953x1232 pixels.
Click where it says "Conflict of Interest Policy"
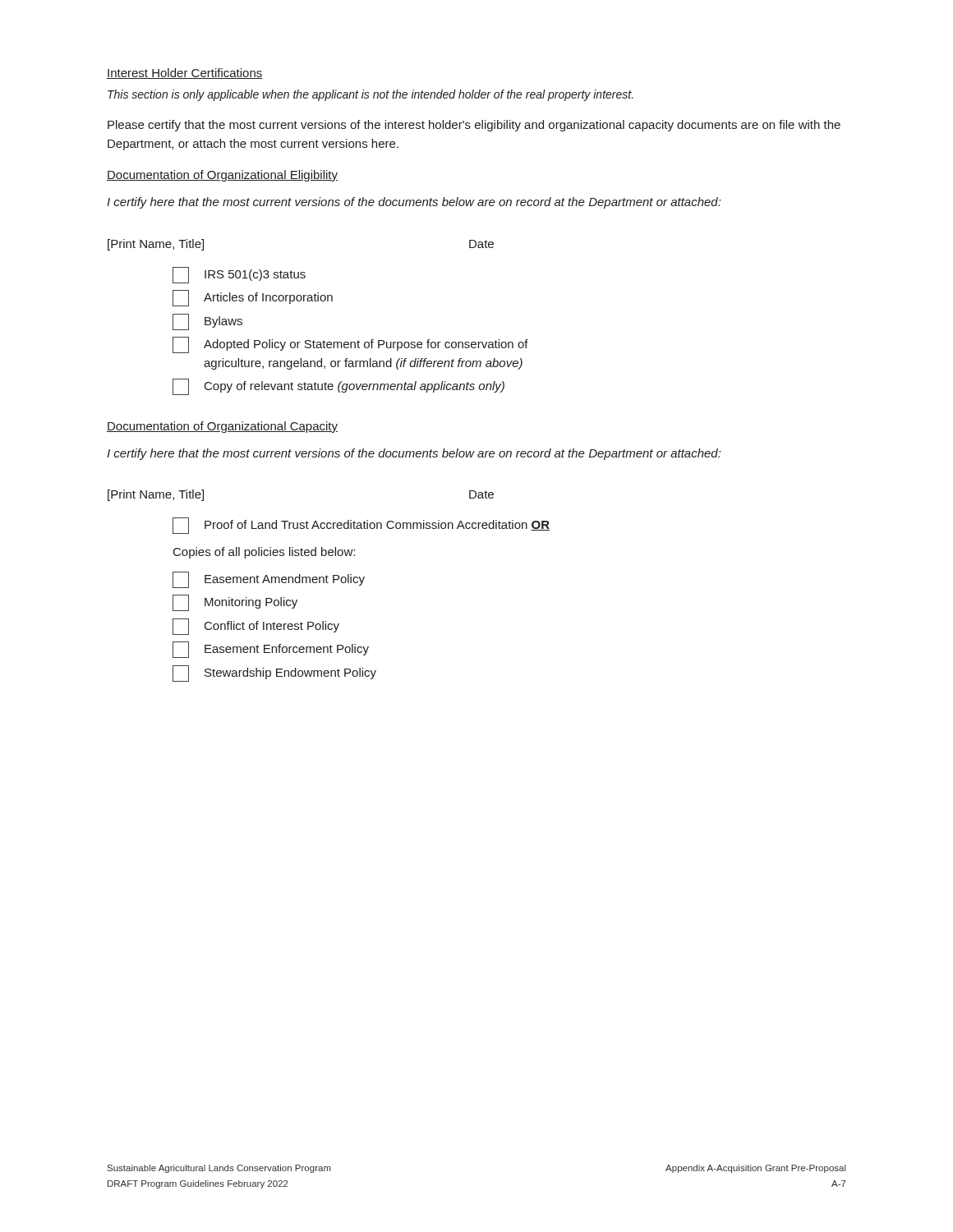(x=256, y=626)
